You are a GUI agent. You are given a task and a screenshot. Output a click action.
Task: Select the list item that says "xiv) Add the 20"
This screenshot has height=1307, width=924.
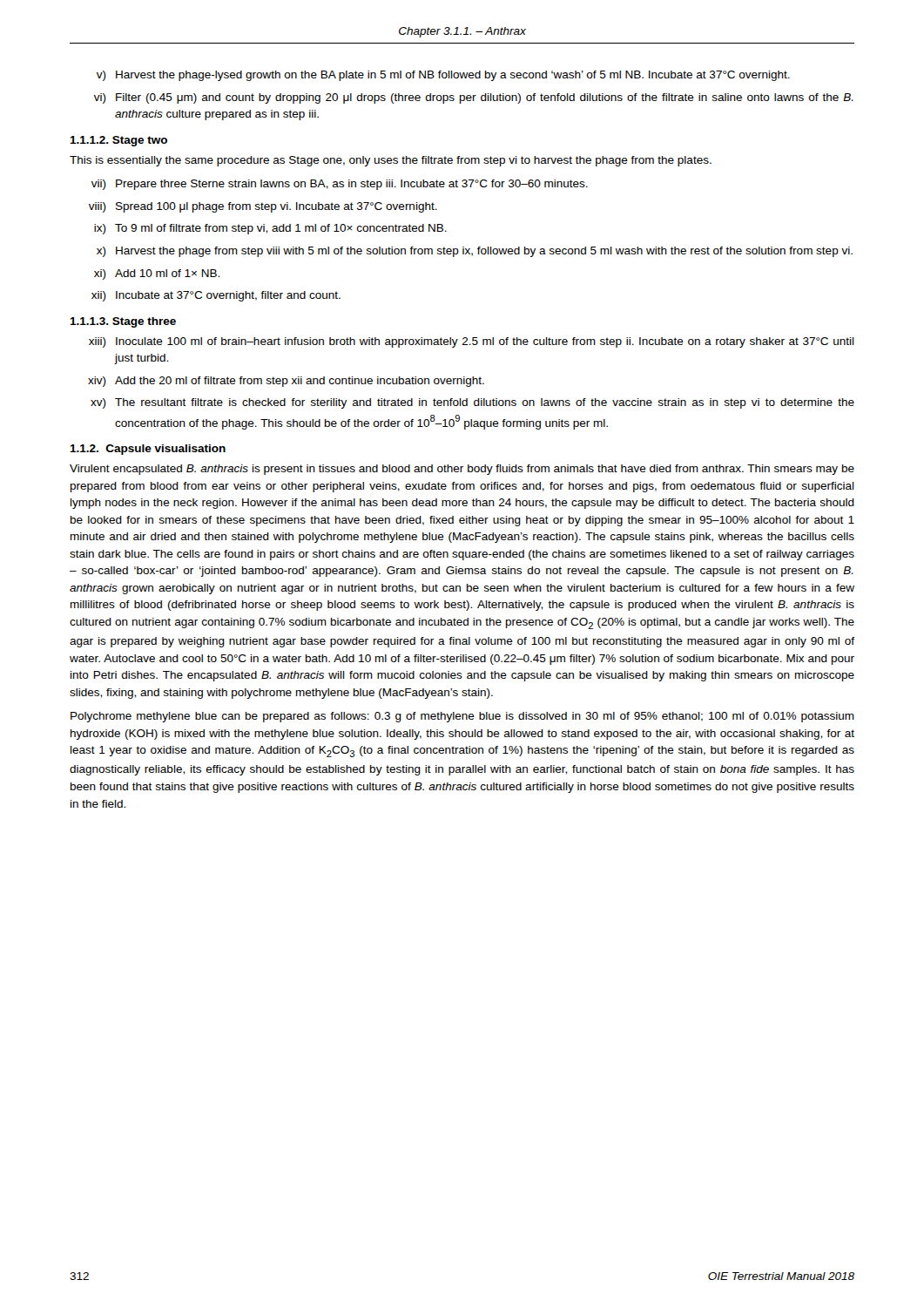462,380
